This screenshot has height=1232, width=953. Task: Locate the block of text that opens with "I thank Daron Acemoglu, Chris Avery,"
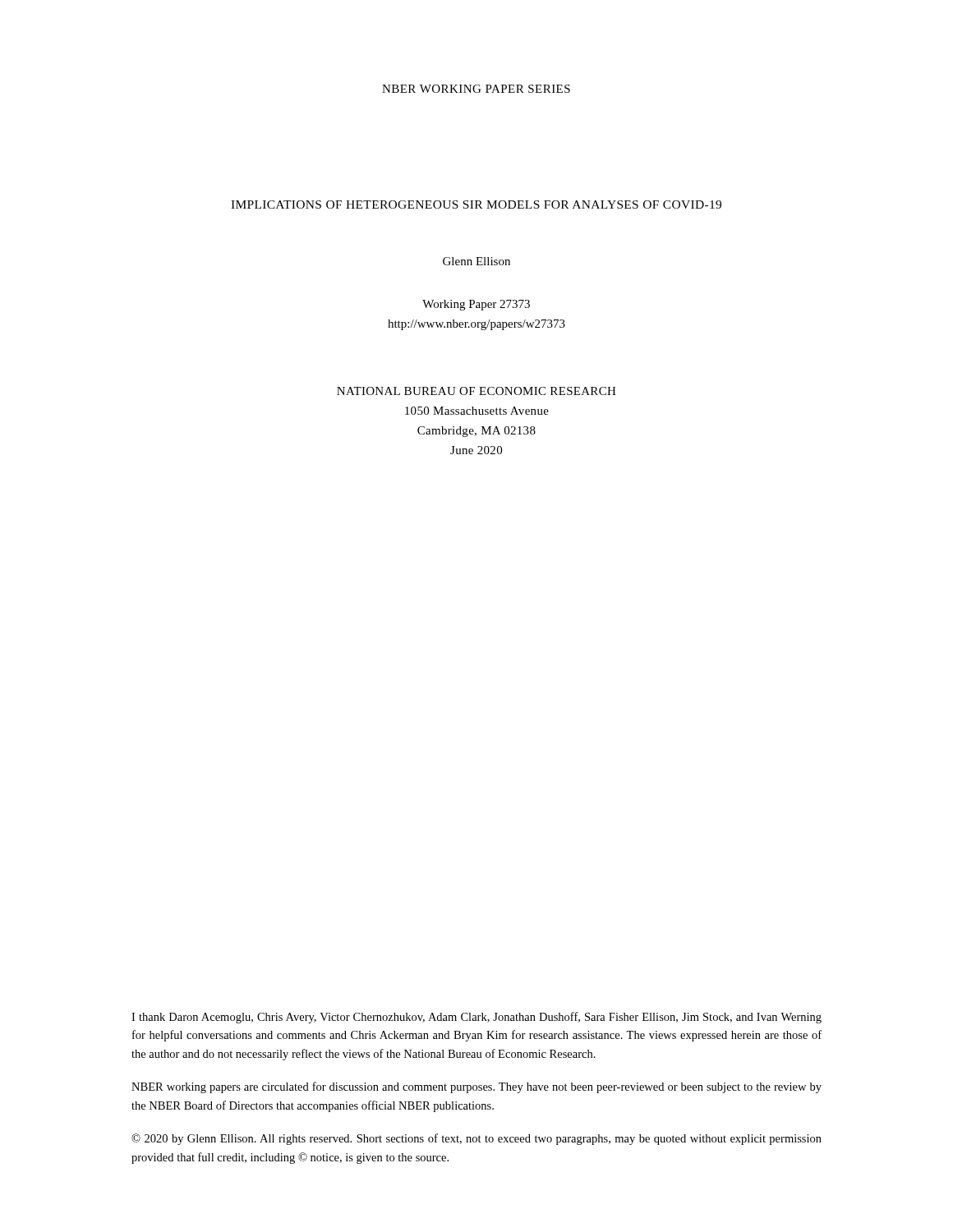point(476,1035)
